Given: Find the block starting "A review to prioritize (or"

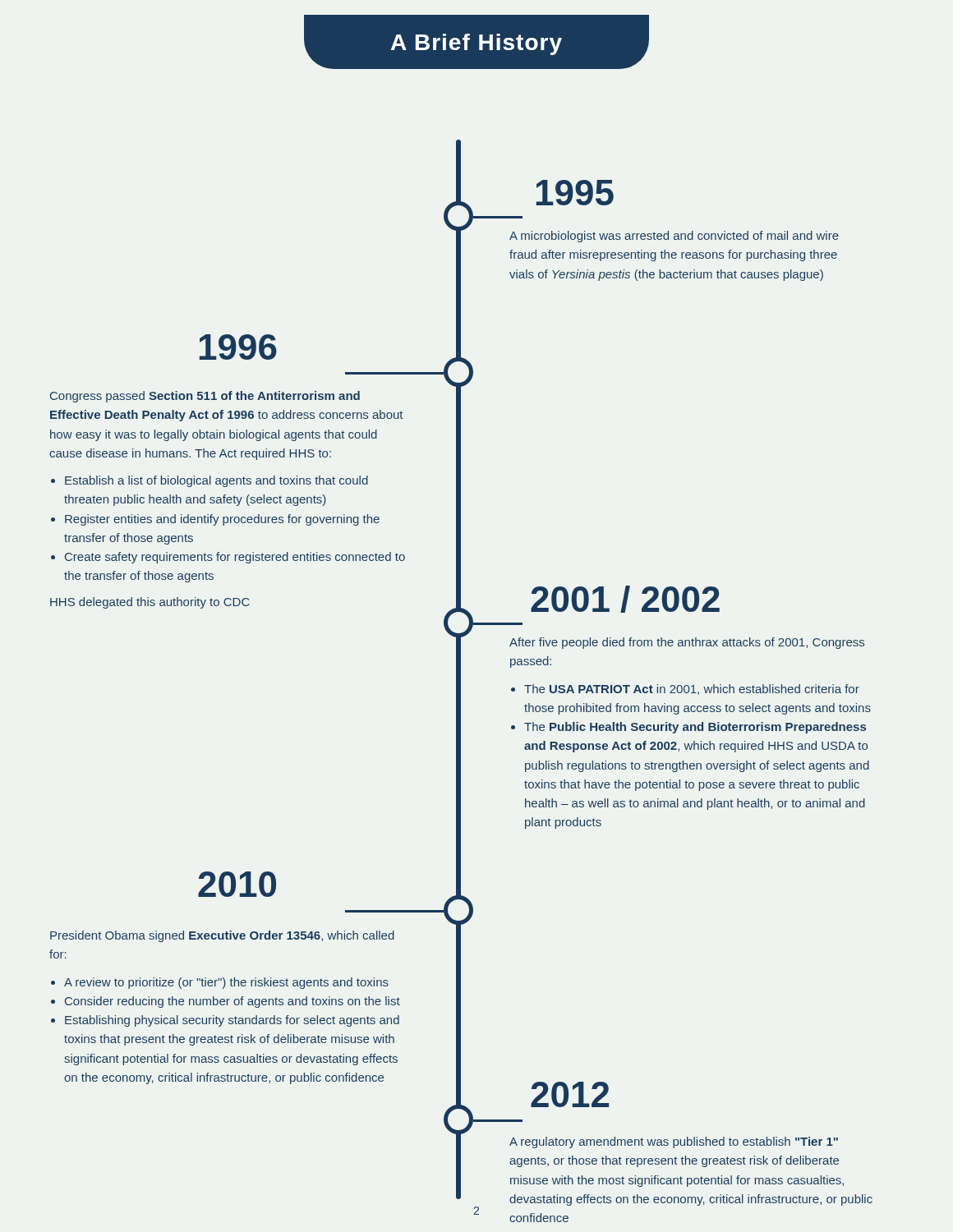Looking at the screenshot, I should [226, 981].
